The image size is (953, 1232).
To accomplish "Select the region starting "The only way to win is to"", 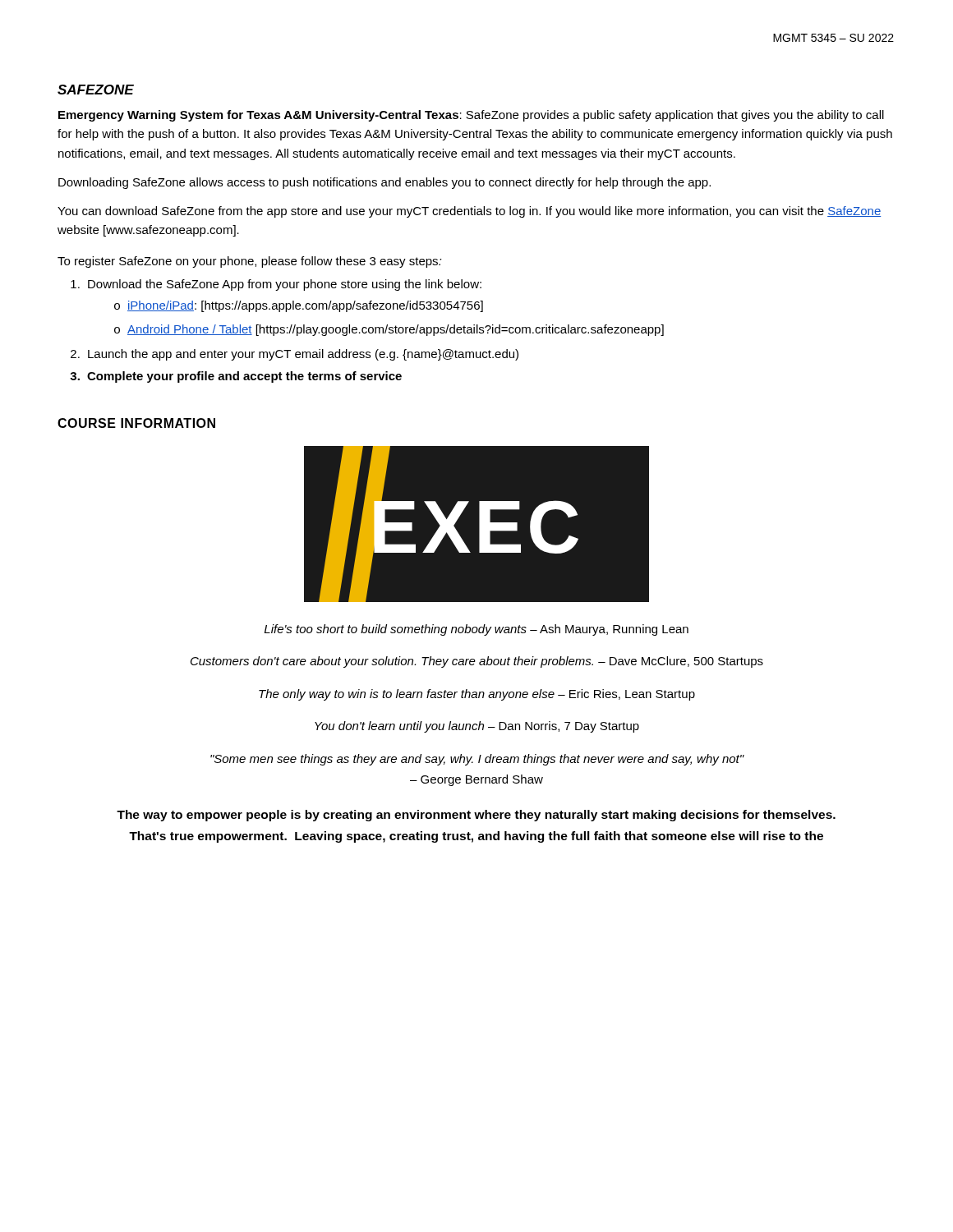I will pos(476,694).
